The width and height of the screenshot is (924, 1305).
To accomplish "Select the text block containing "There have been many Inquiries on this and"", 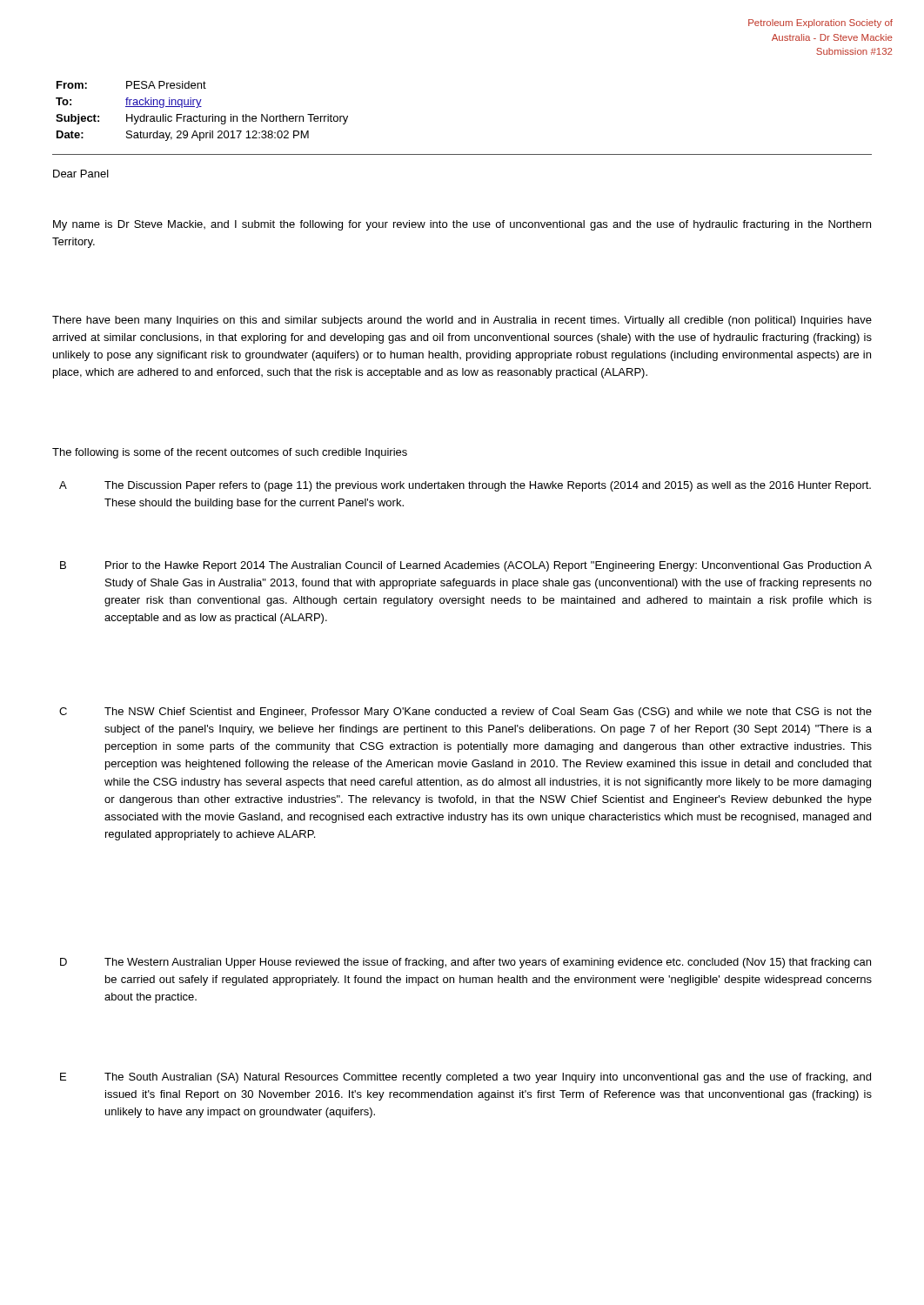I will coord(462,346).
